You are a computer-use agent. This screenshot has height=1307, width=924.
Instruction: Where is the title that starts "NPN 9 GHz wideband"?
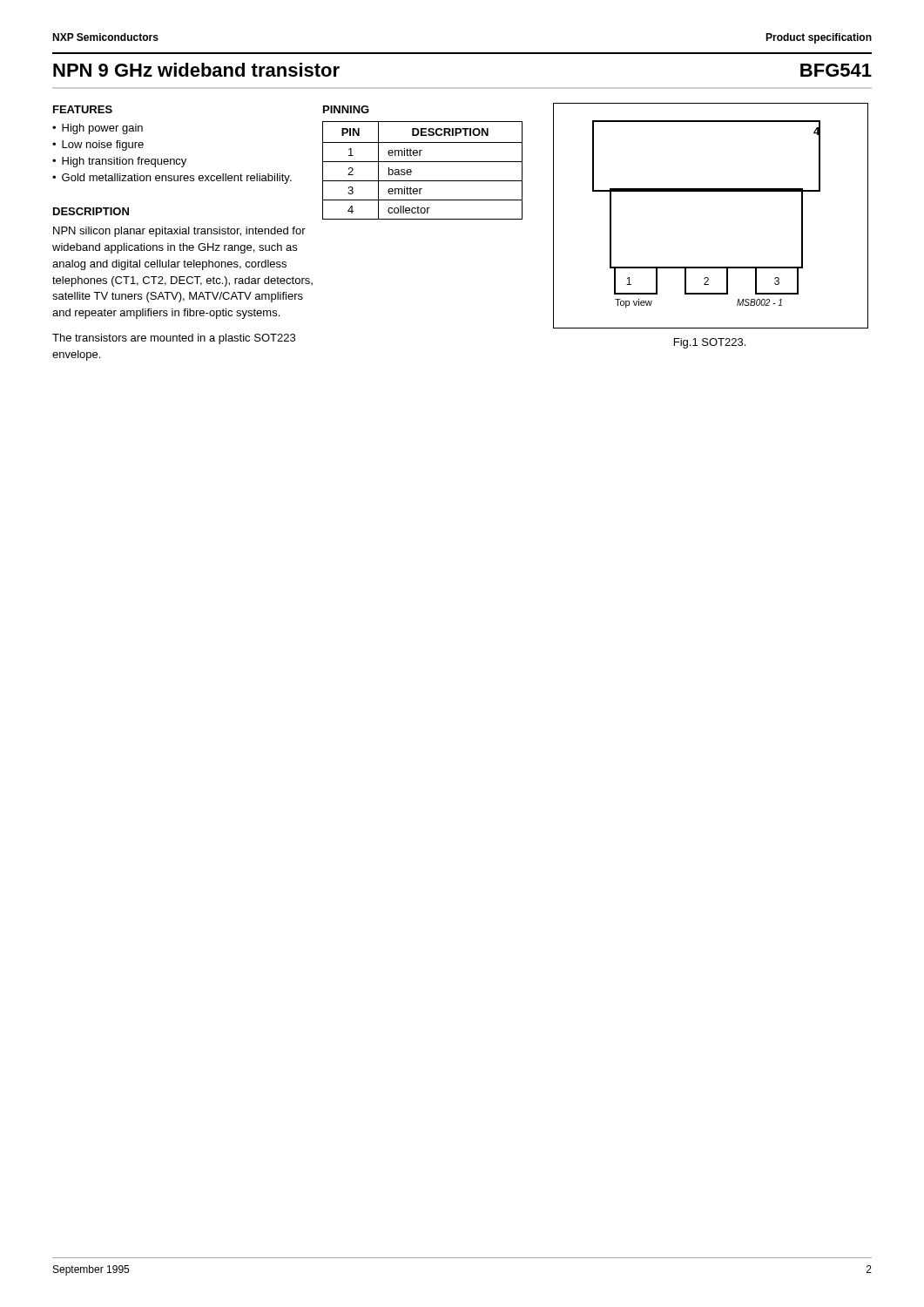[x=196, y=71]
